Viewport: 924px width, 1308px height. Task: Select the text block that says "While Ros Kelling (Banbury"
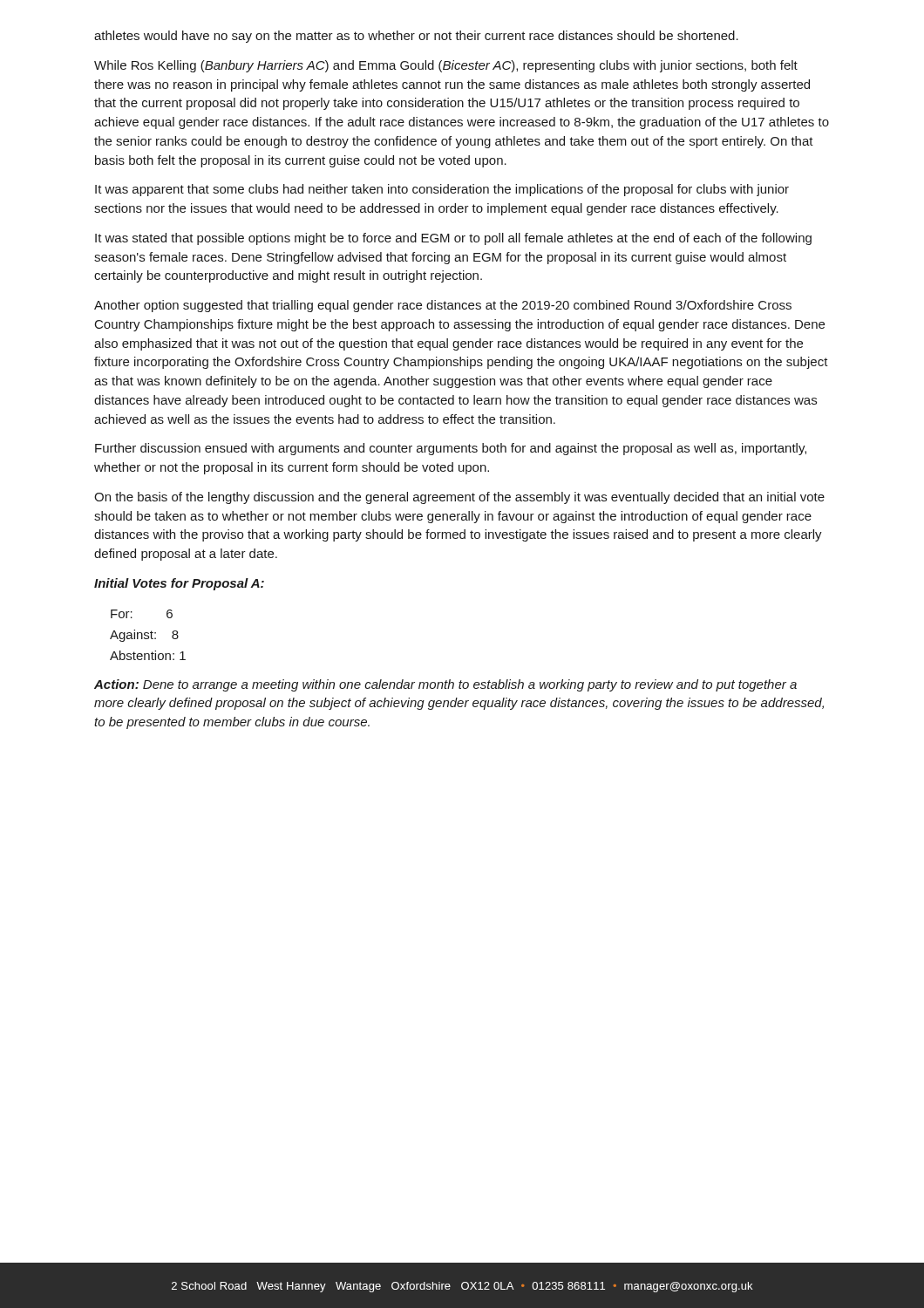[462, 112]
